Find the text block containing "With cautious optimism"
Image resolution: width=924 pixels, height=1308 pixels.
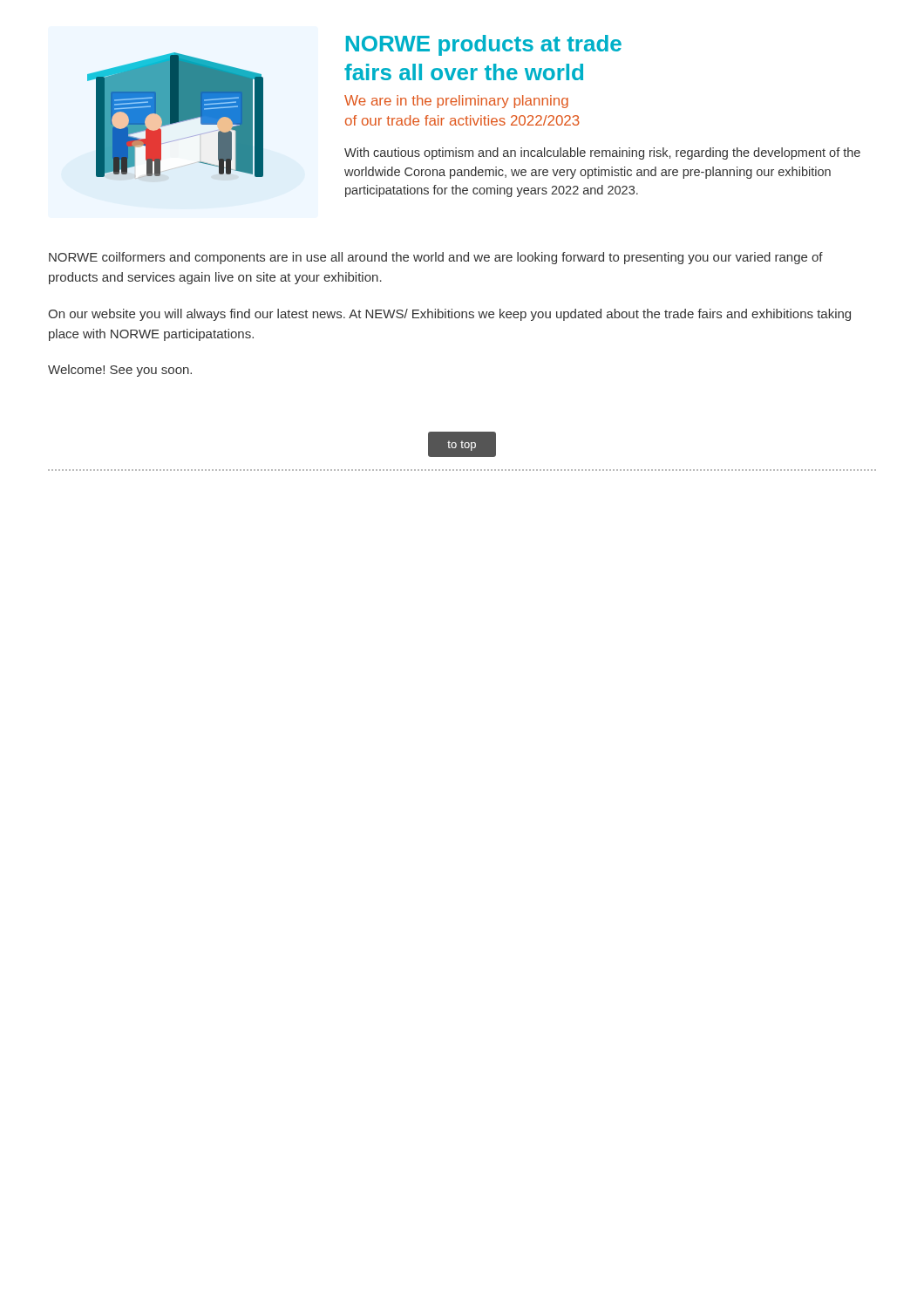click(602, 171)
